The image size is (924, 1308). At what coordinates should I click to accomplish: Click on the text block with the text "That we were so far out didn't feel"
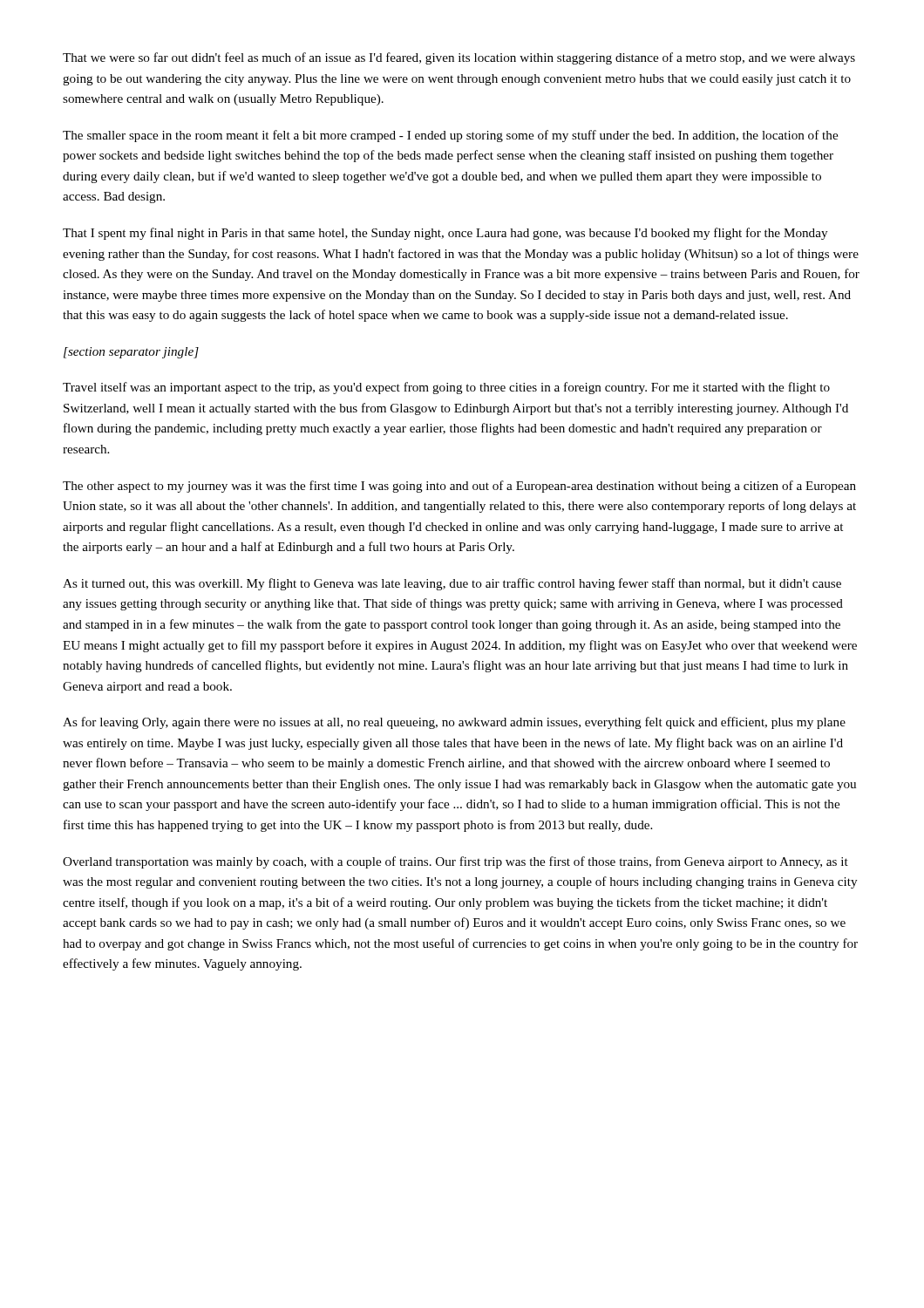459,78
